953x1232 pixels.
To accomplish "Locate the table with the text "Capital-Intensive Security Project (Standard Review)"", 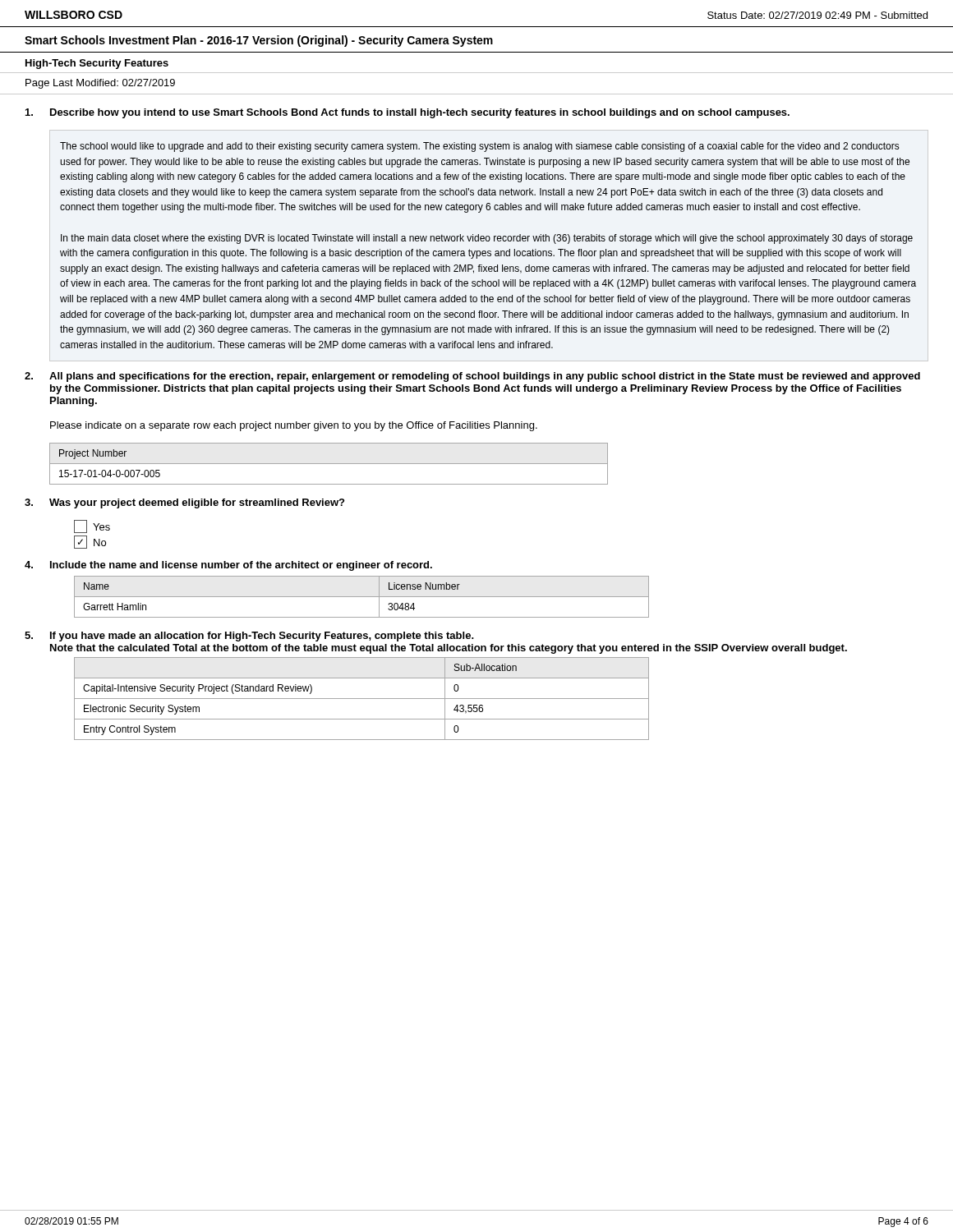I will tap(489, 699).
